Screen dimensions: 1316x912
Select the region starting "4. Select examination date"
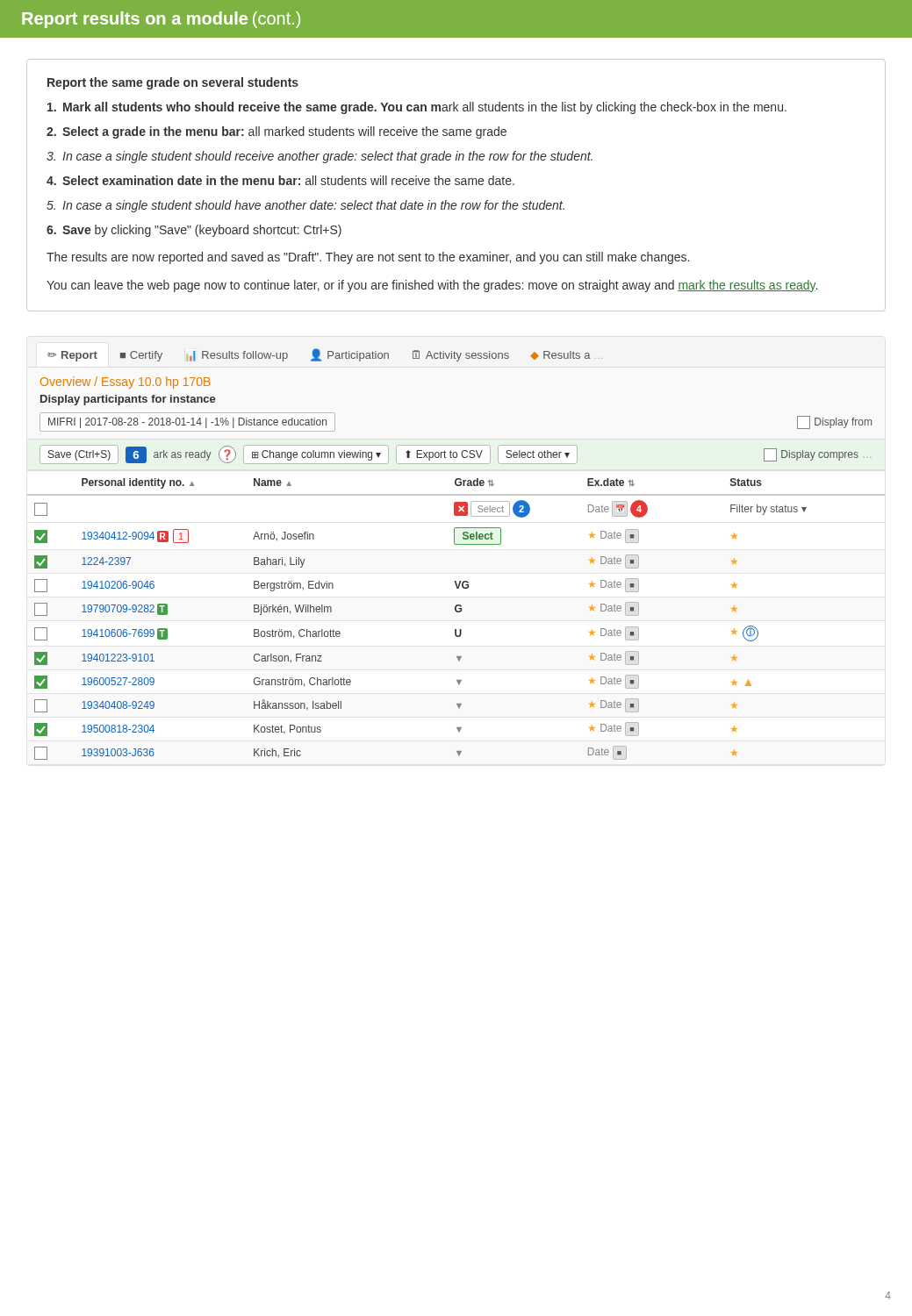coord(281,181)
